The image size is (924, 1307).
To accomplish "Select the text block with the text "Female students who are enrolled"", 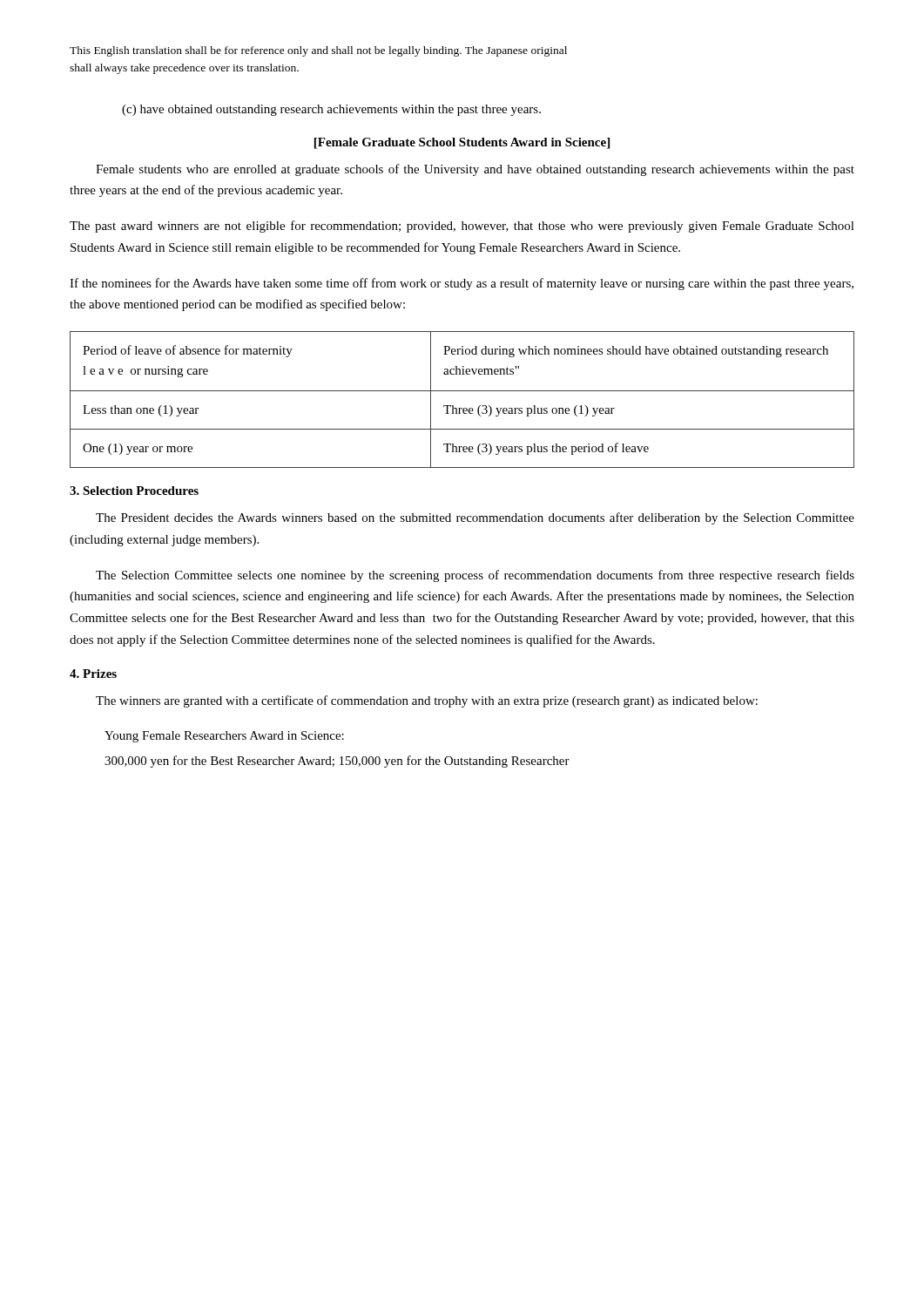I will click(x=462, y=179).
